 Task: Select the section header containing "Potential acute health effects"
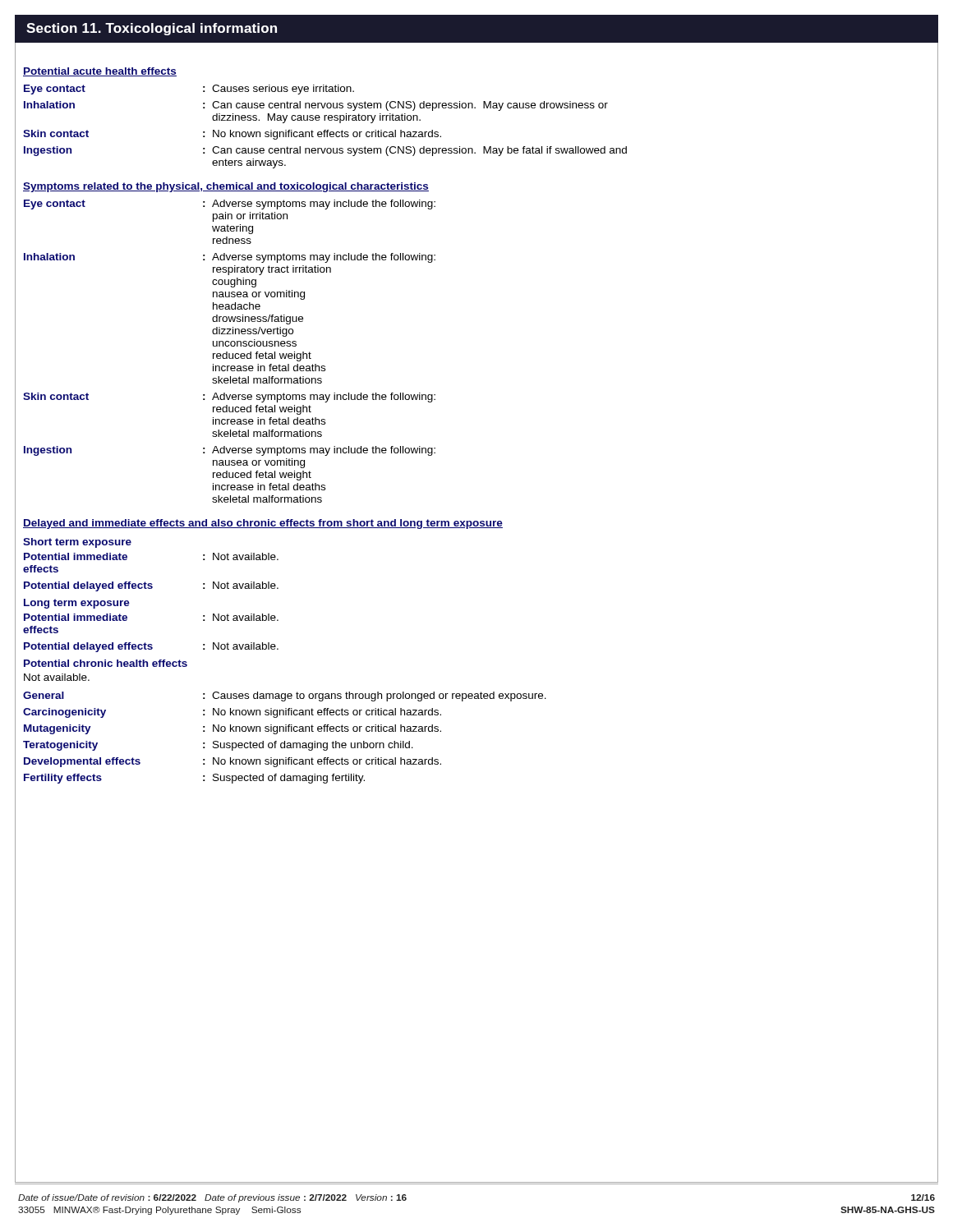point(100,71)
